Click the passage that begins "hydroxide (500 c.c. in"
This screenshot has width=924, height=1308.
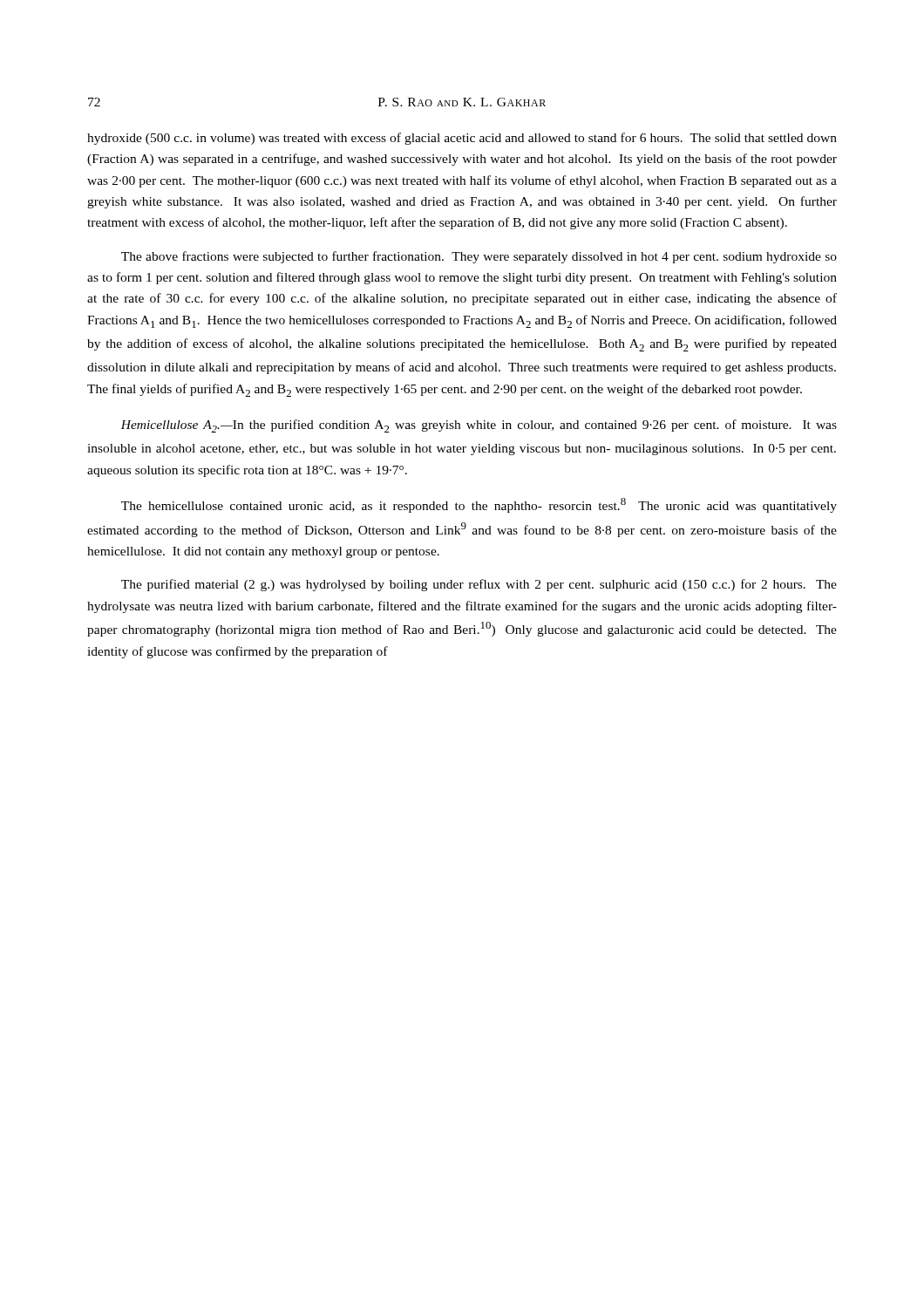(x=462, y=180)
